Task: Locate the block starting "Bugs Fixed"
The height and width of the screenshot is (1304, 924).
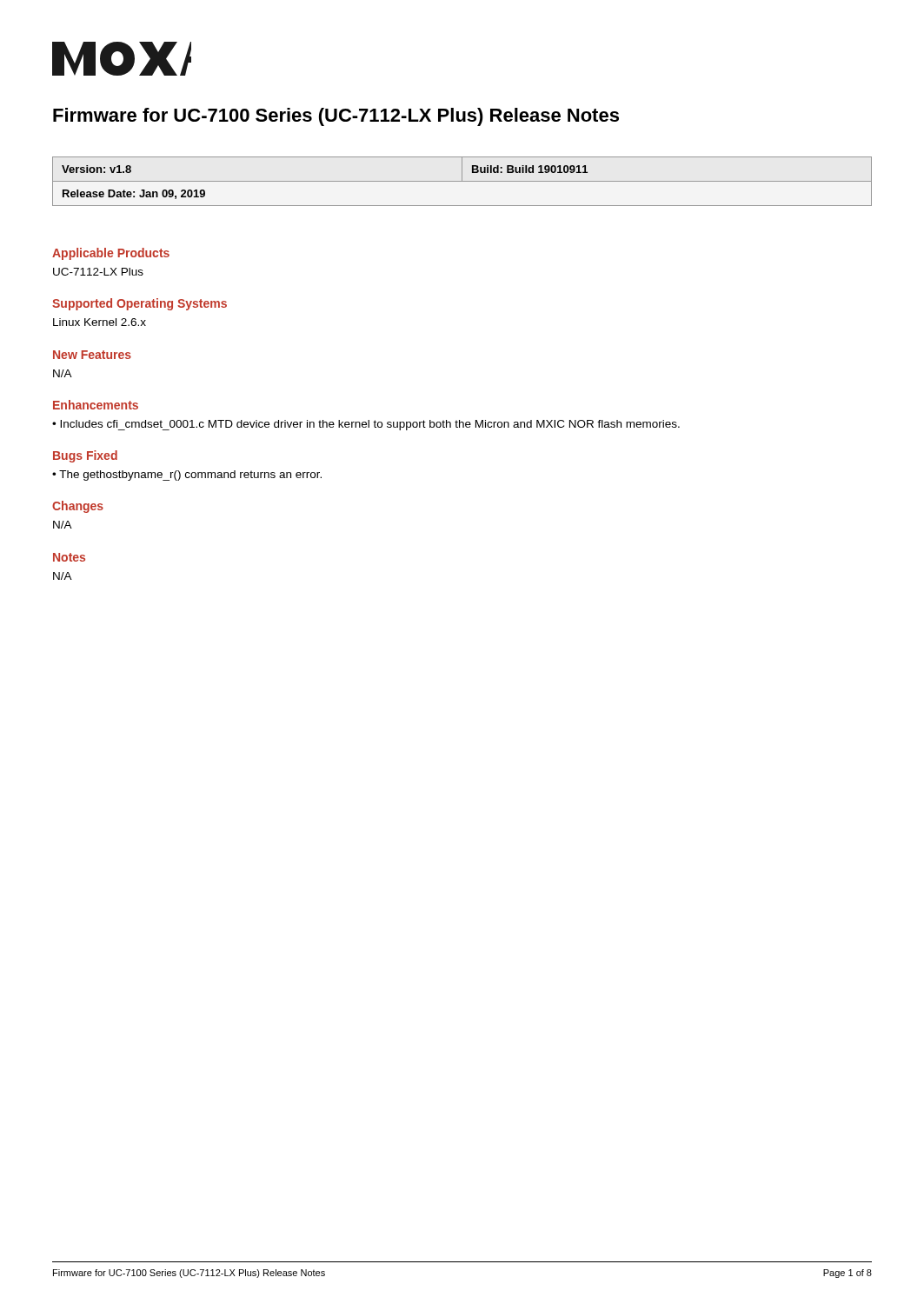Action: (x=85, y=456)
